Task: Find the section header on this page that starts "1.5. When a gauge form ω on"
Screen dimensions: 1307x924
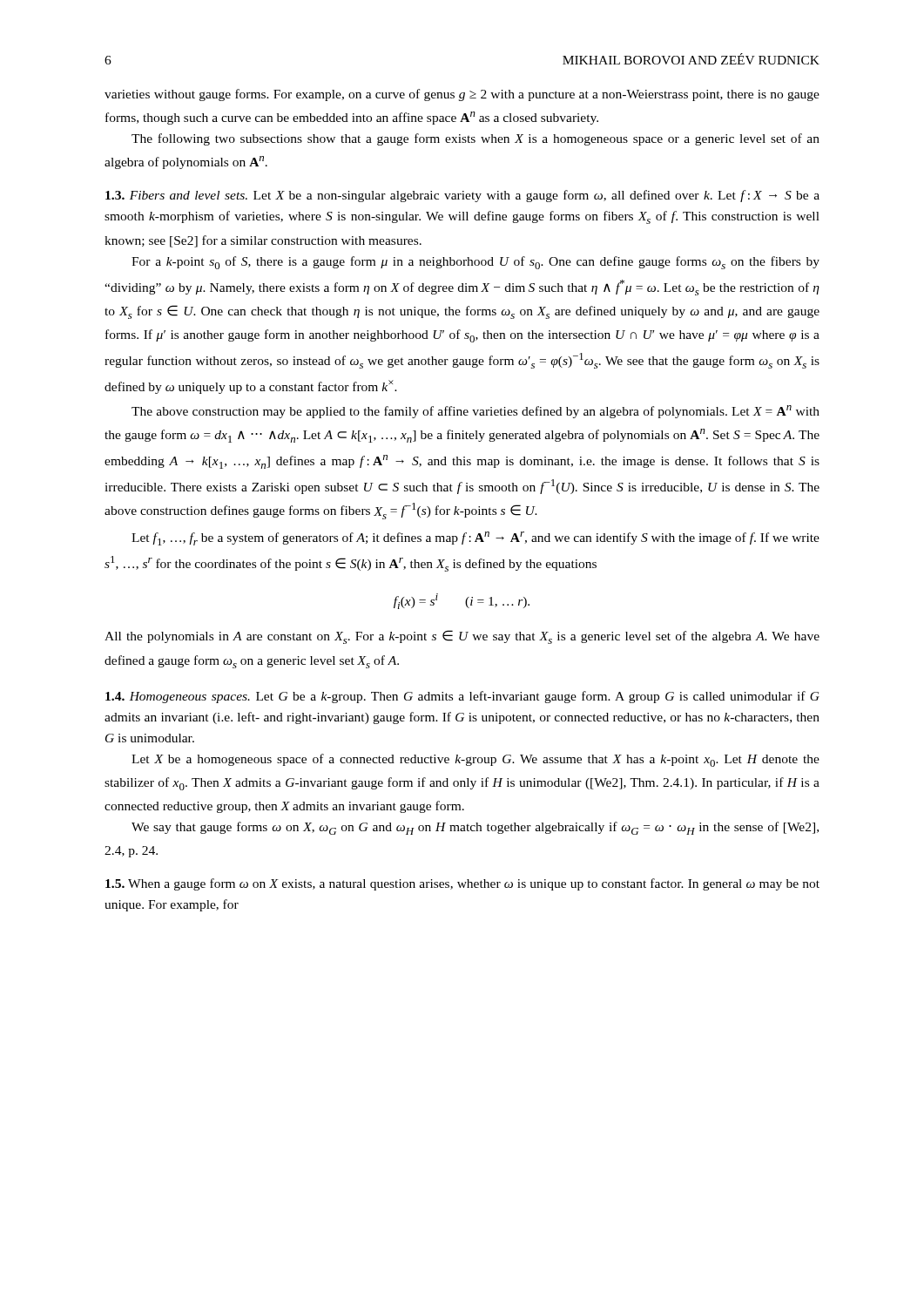Action: point(462,894)
